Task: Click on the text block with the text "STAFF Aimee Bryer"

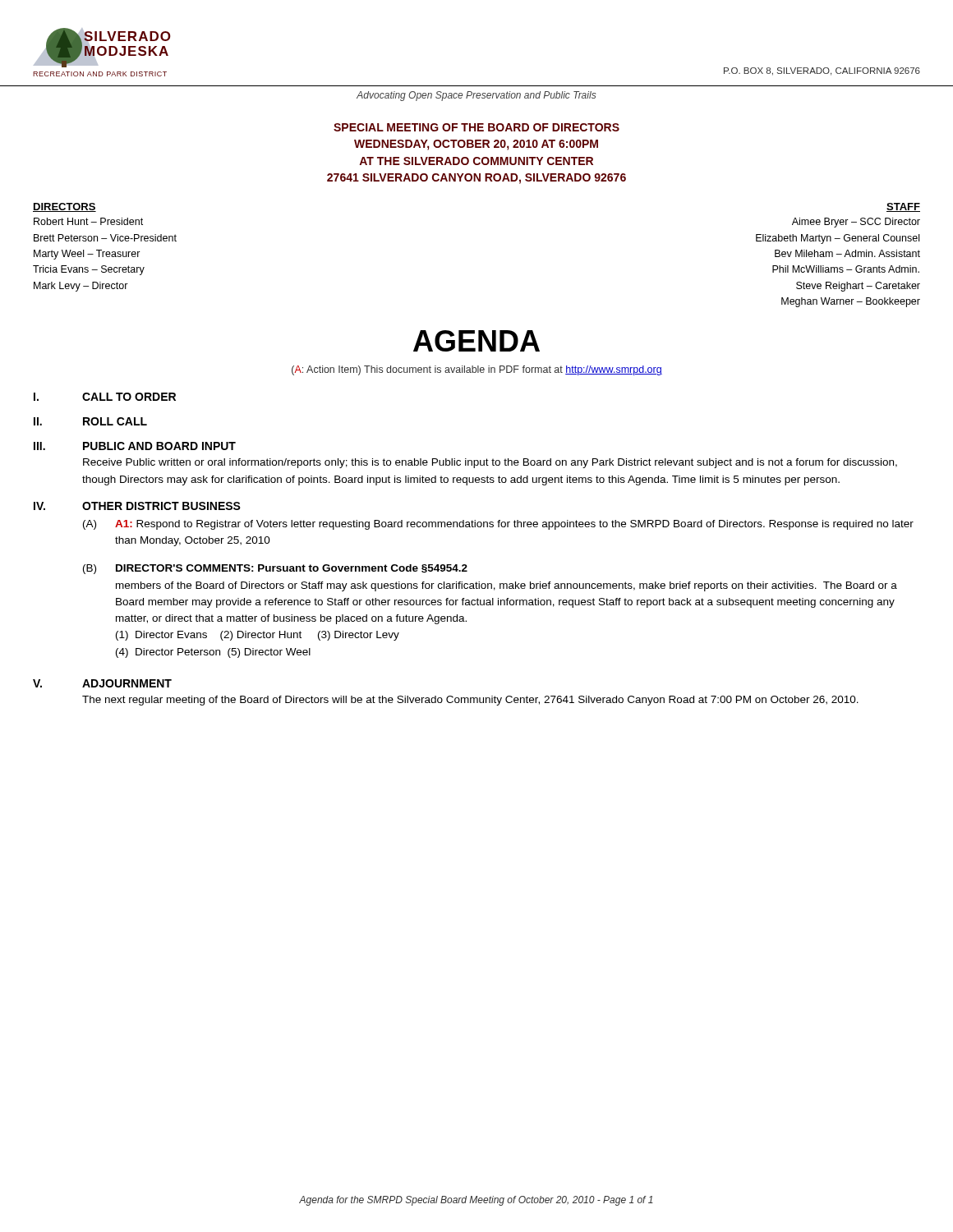Action: coord(903,207)
